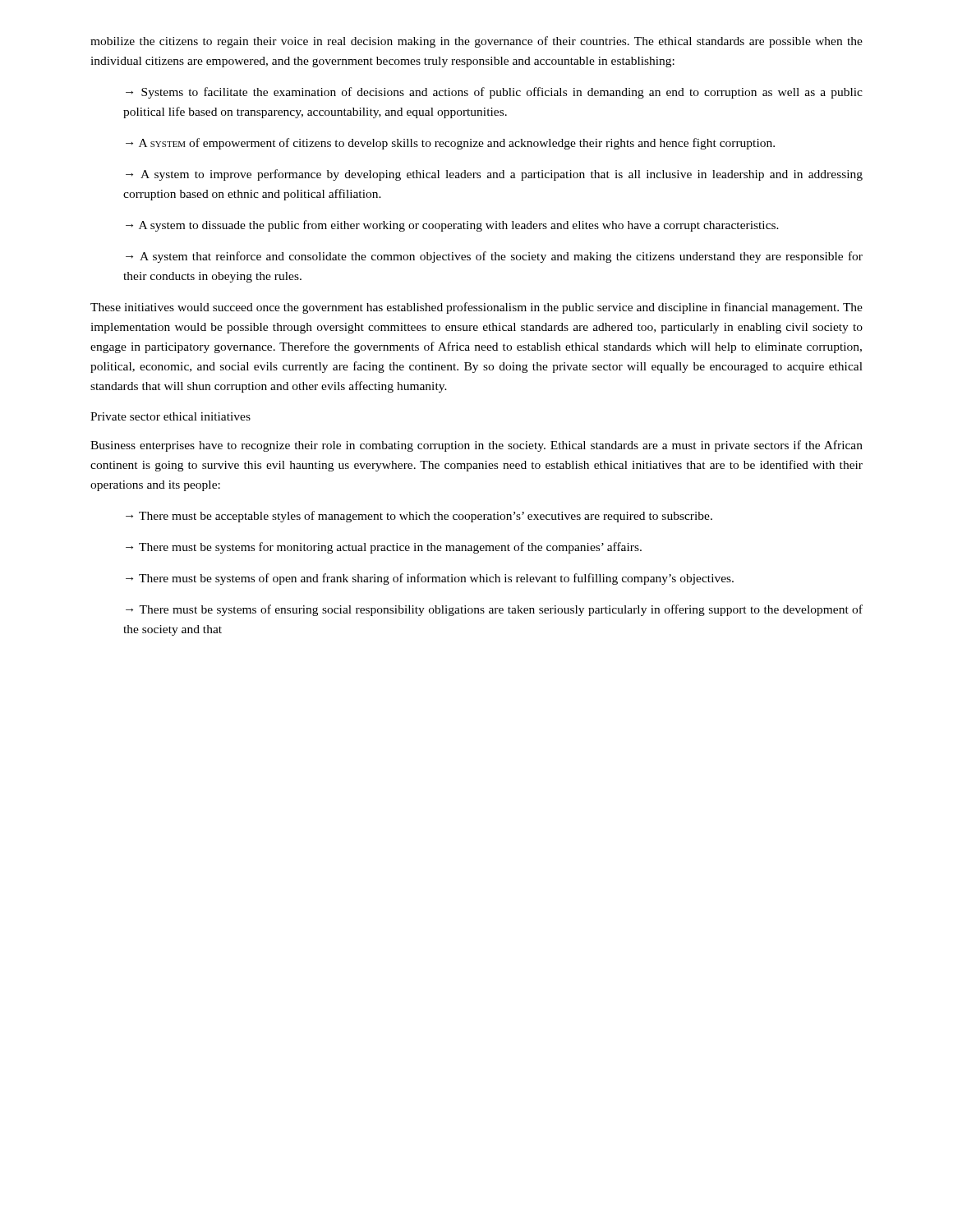
Task: Navigate to the text starting "→ There must be systems of open and"
Action: (493, 578)
